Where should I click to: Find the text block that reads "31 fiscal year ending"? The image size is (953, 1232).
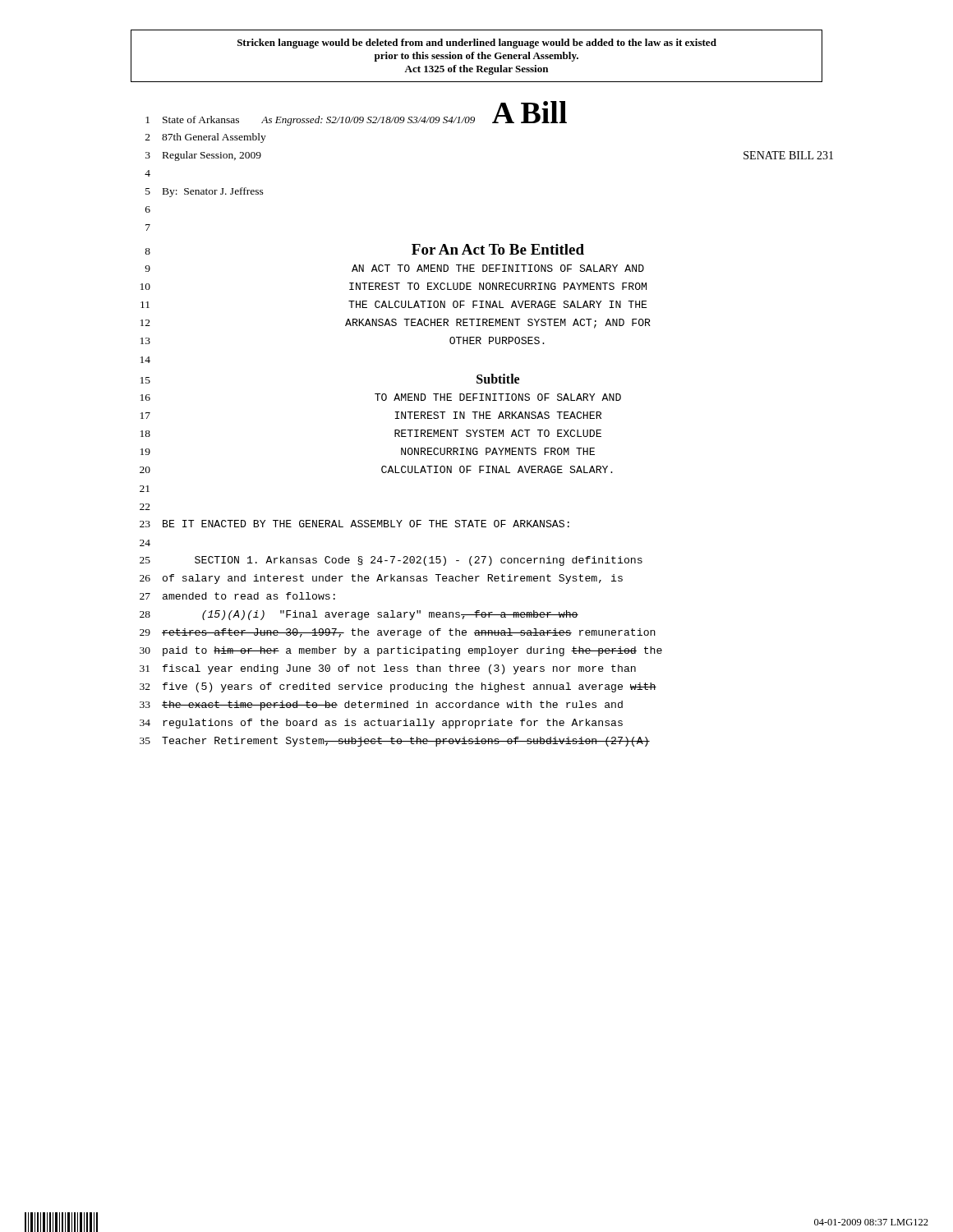tap(476, 670)
